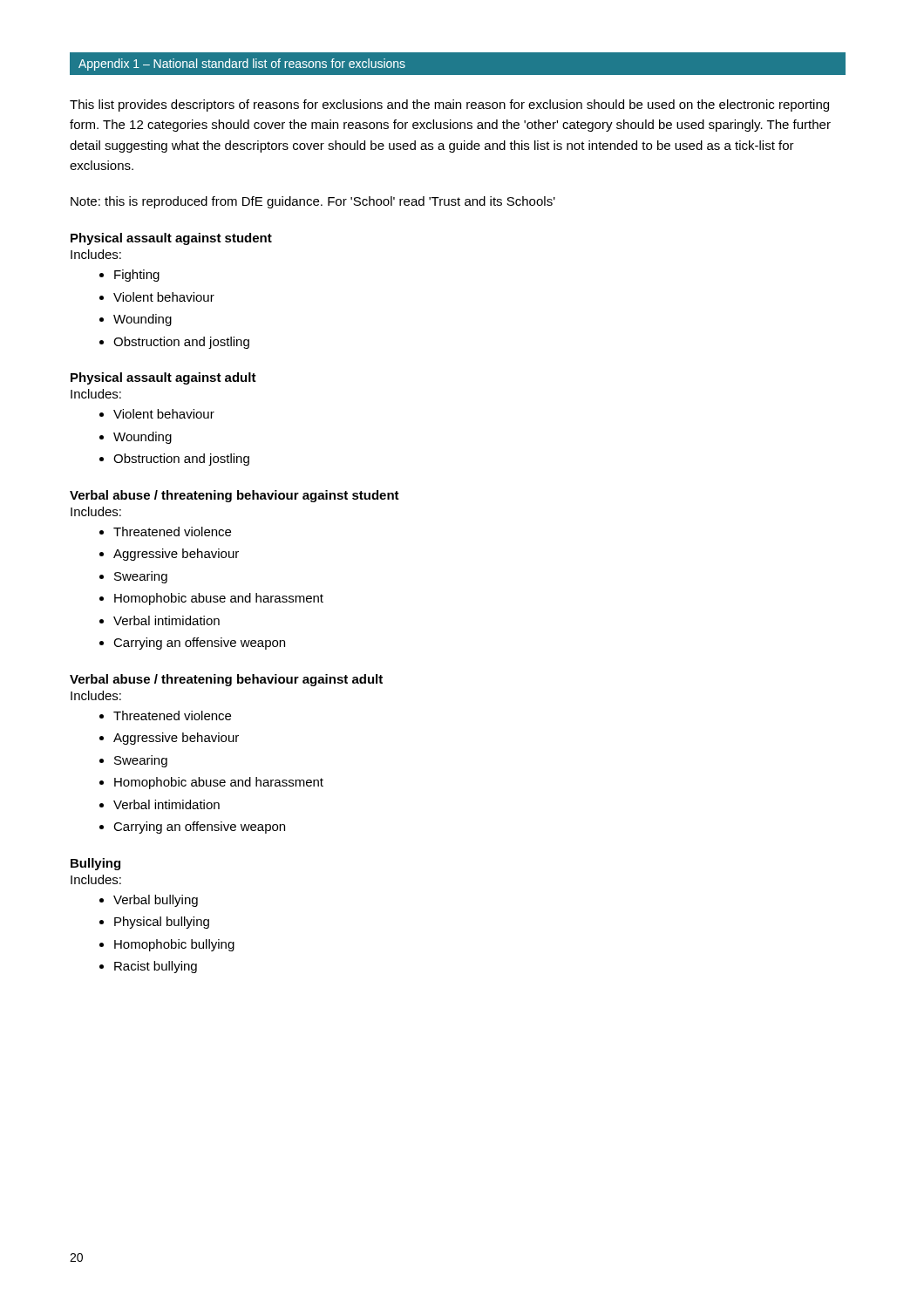Point to the block starting "Racist bullying"
This screenshot has height=1308, width=924.
click(x=155, y=966)
